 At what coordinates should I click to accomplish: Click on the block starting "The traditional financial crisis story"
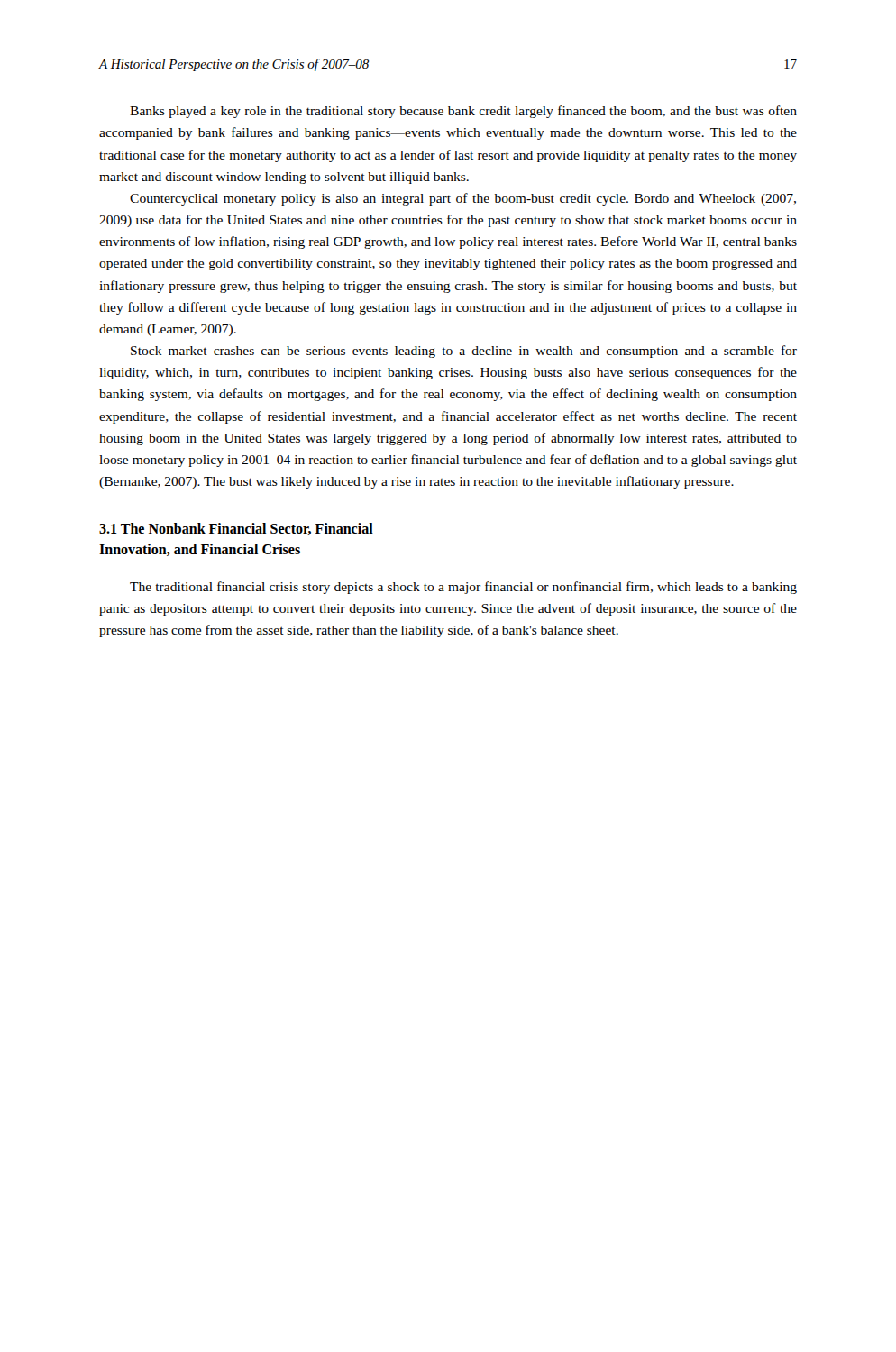pos(448,609)
